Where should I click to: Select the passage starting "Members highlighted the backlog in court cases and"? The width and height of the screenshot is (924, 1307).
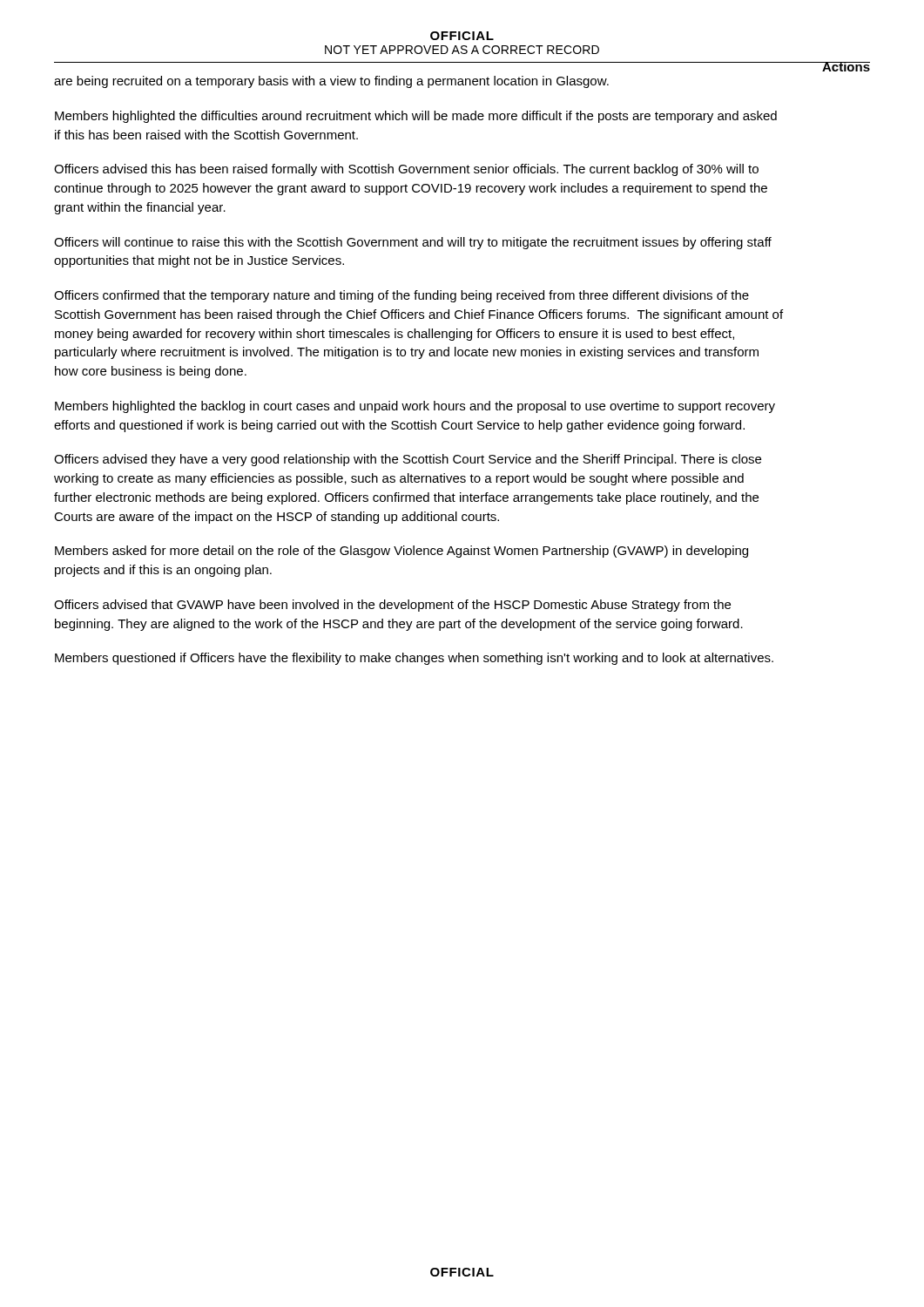pos(415,415)
